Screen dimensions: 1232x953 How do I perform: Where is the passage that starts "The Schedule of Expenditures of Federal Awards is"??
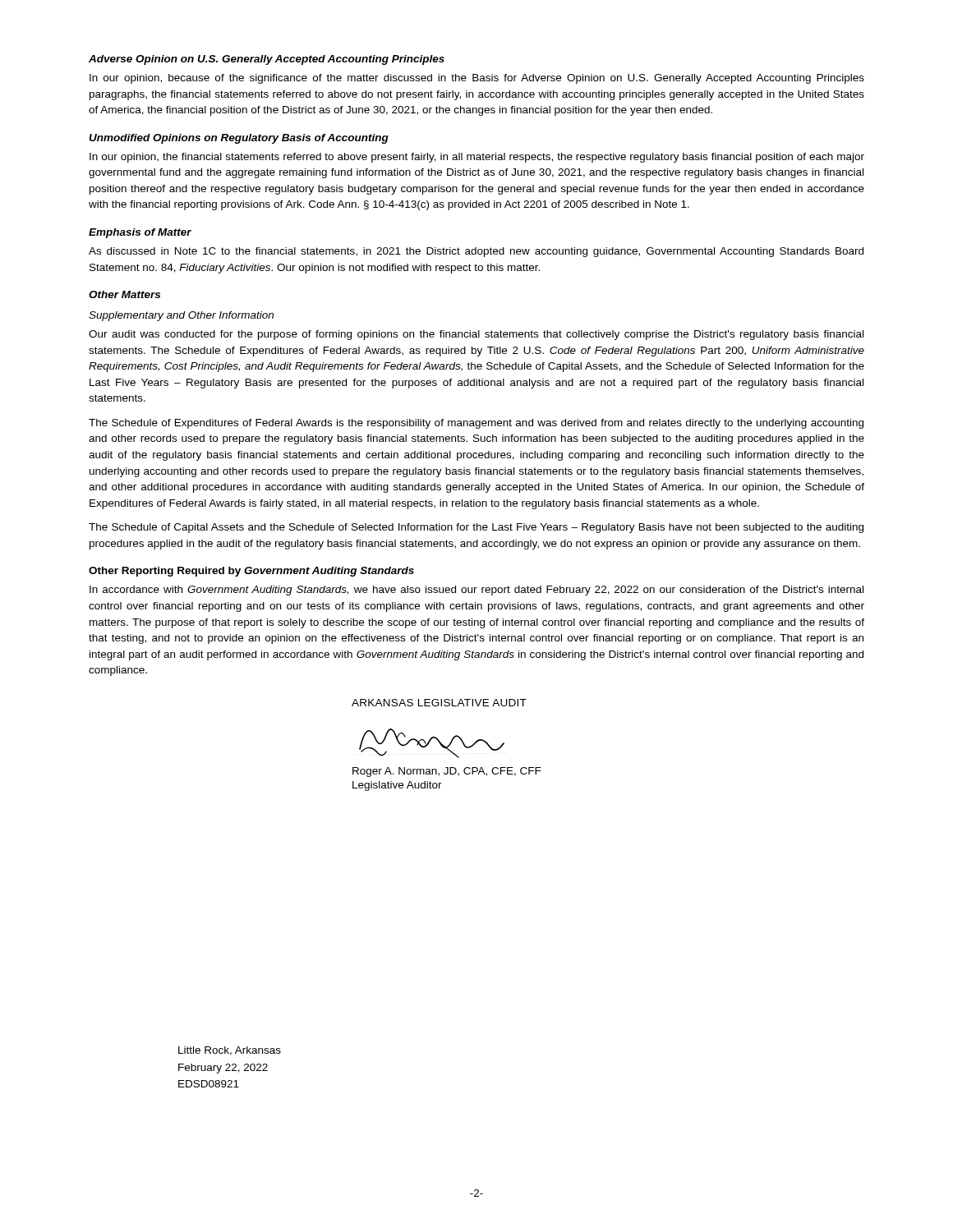[476, 463]
